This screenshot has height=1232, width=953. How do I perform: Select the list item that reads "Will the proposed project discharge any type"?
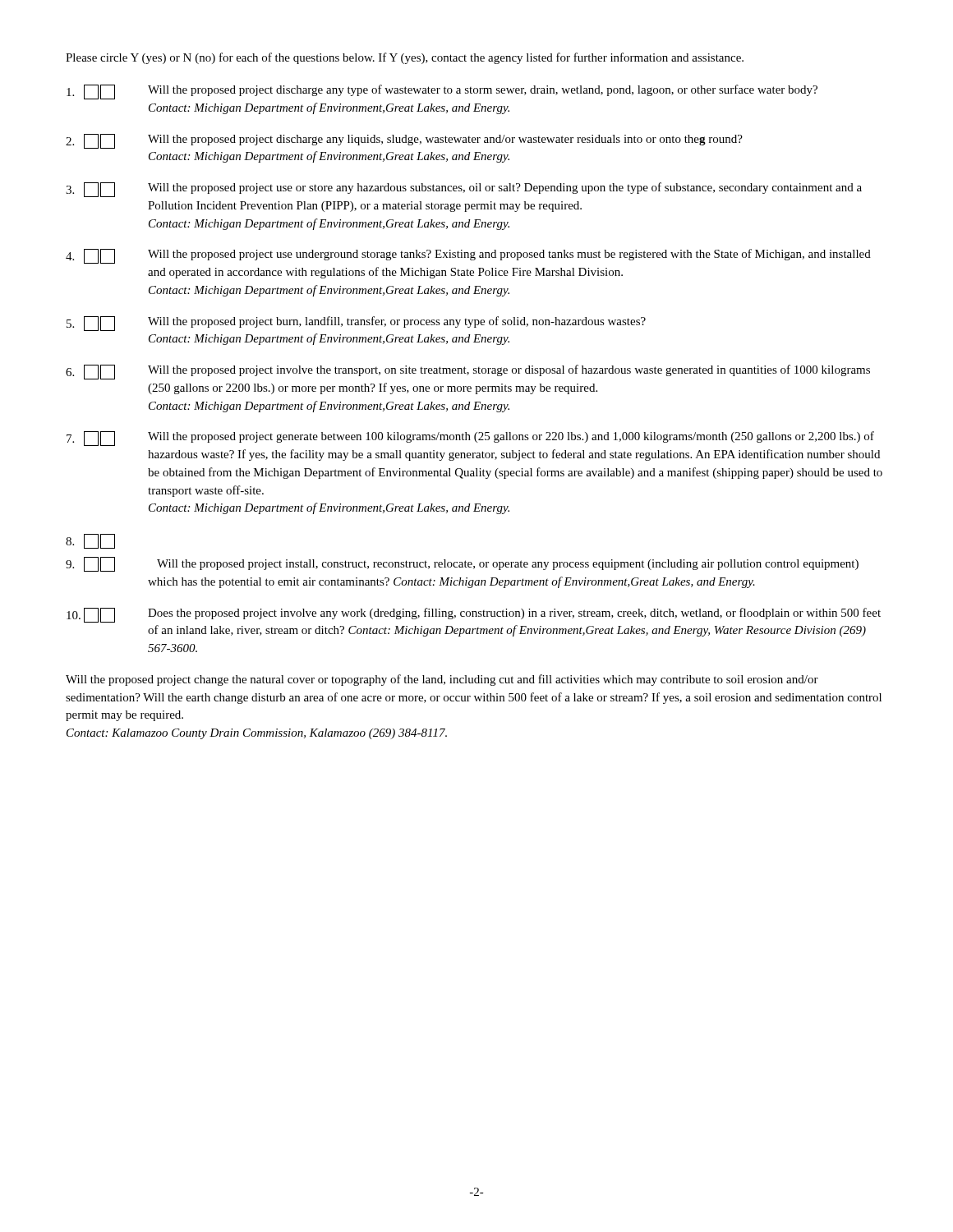click(x=476, y=99)
